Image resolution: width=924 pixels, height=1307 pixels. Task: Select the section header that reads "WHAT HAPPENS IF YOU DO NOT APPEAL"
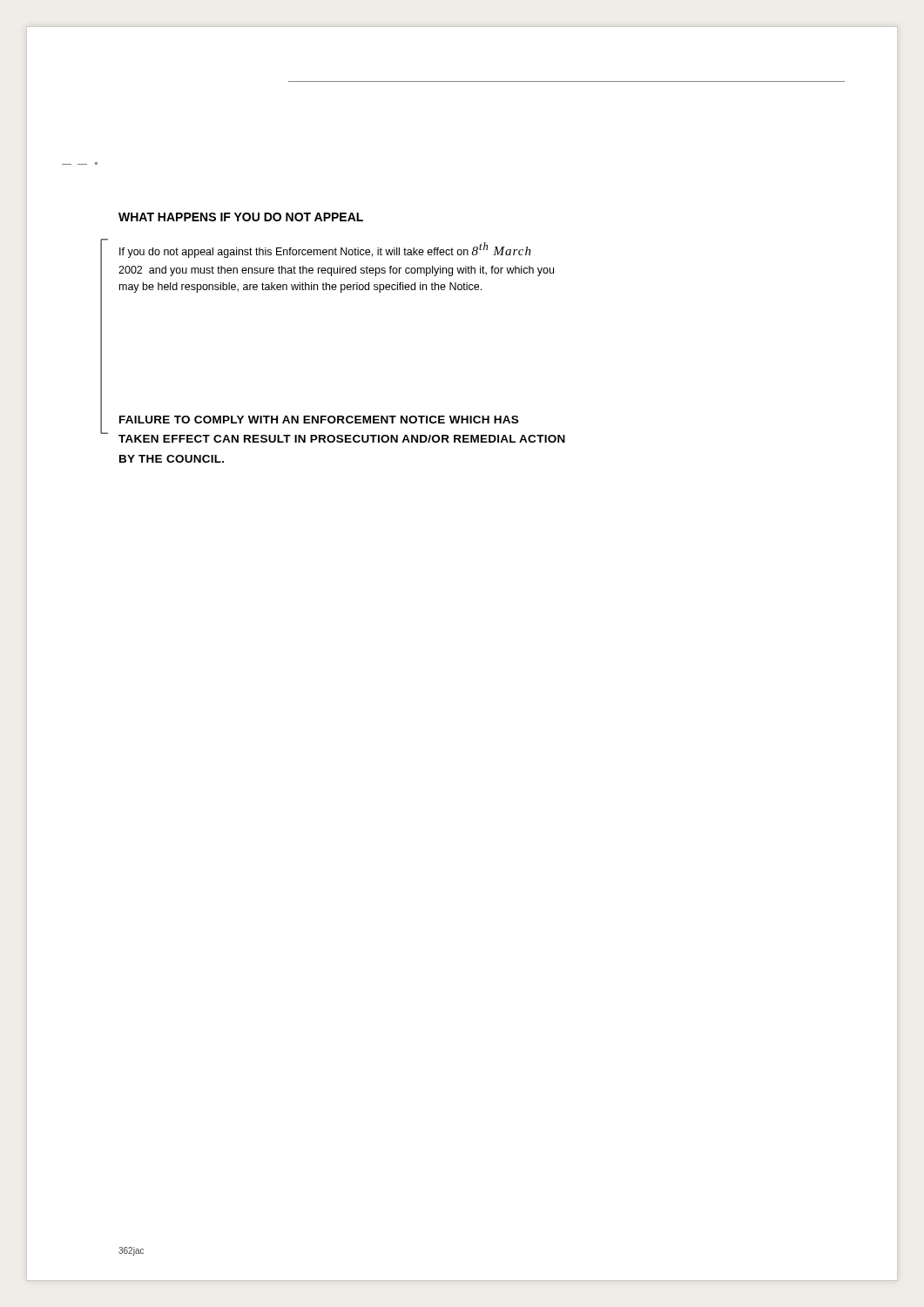coord(241,217)
